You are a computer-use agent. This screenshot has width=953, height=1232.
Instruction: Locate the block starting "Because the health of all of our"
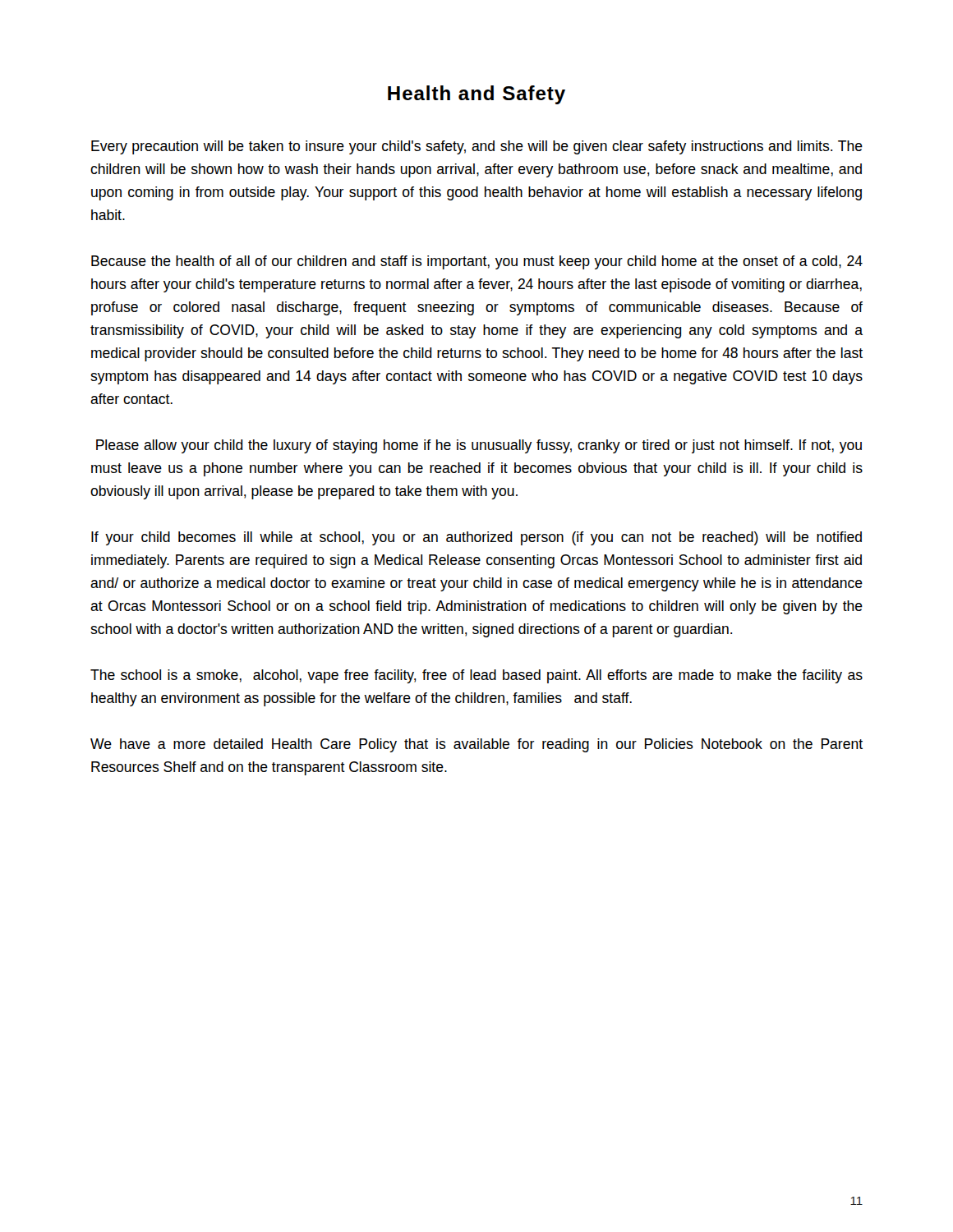(x=476, y=330)
